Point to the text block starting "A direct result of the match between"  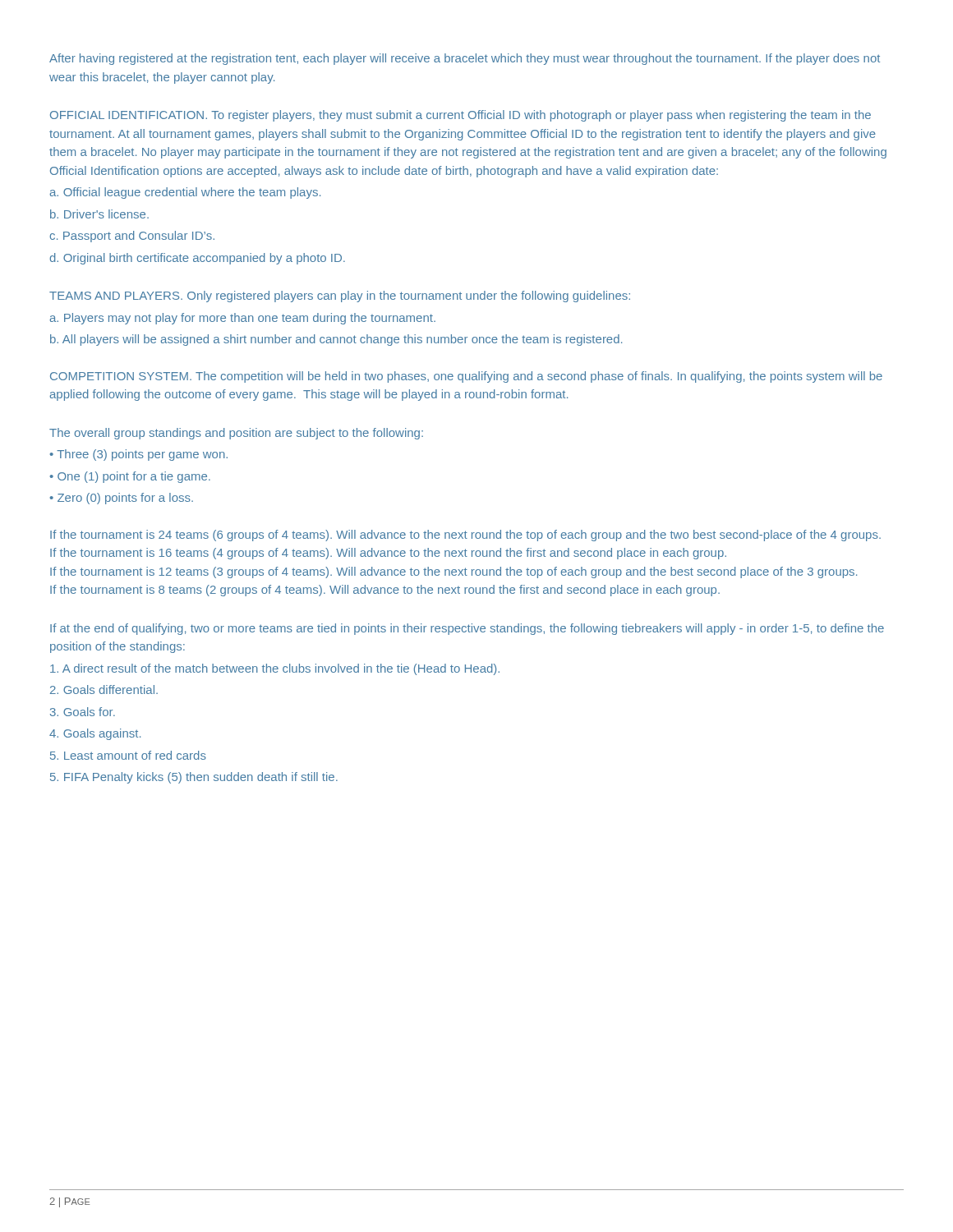[x=275, y=668]
